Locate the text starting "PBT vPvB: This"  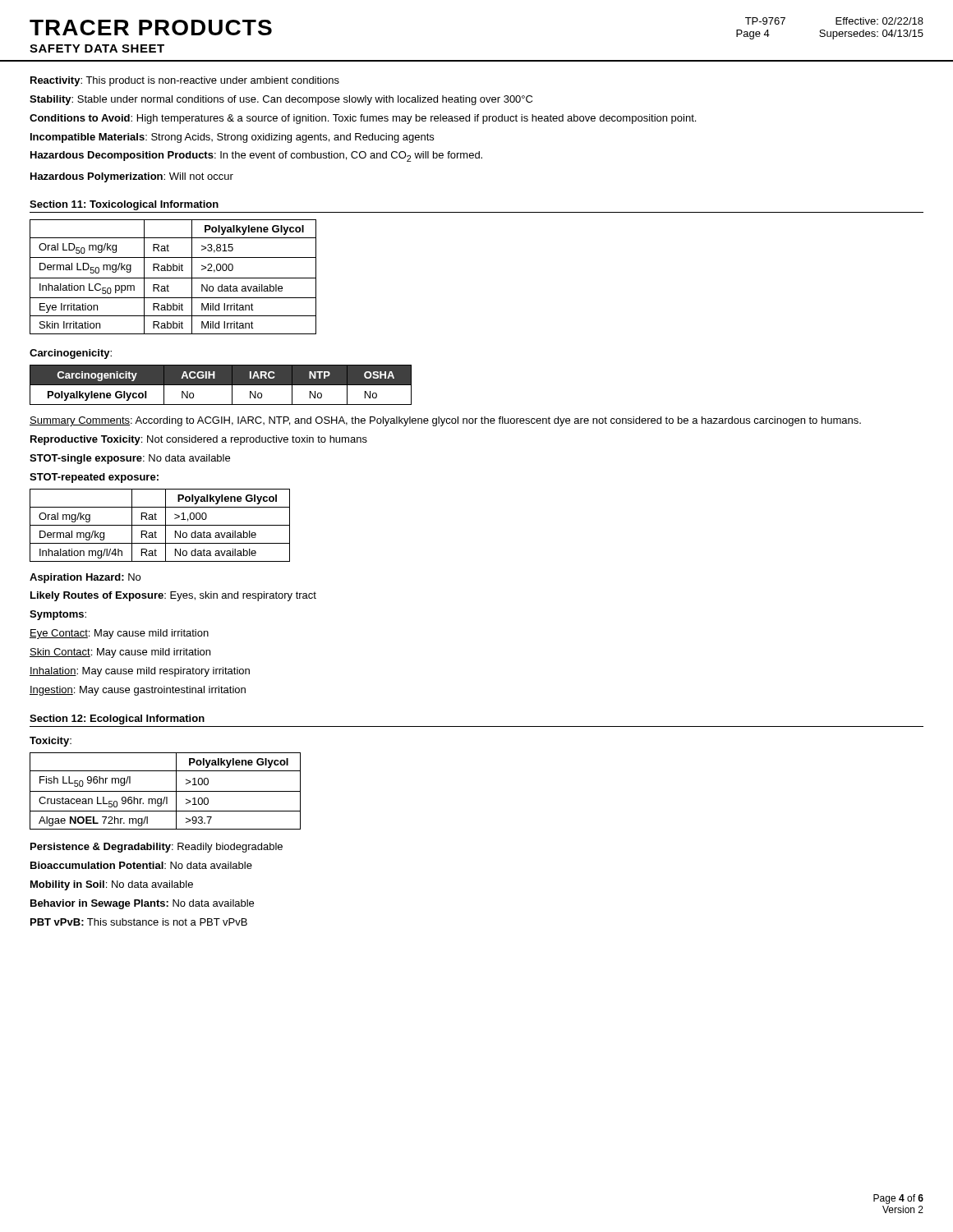point(139,922)
